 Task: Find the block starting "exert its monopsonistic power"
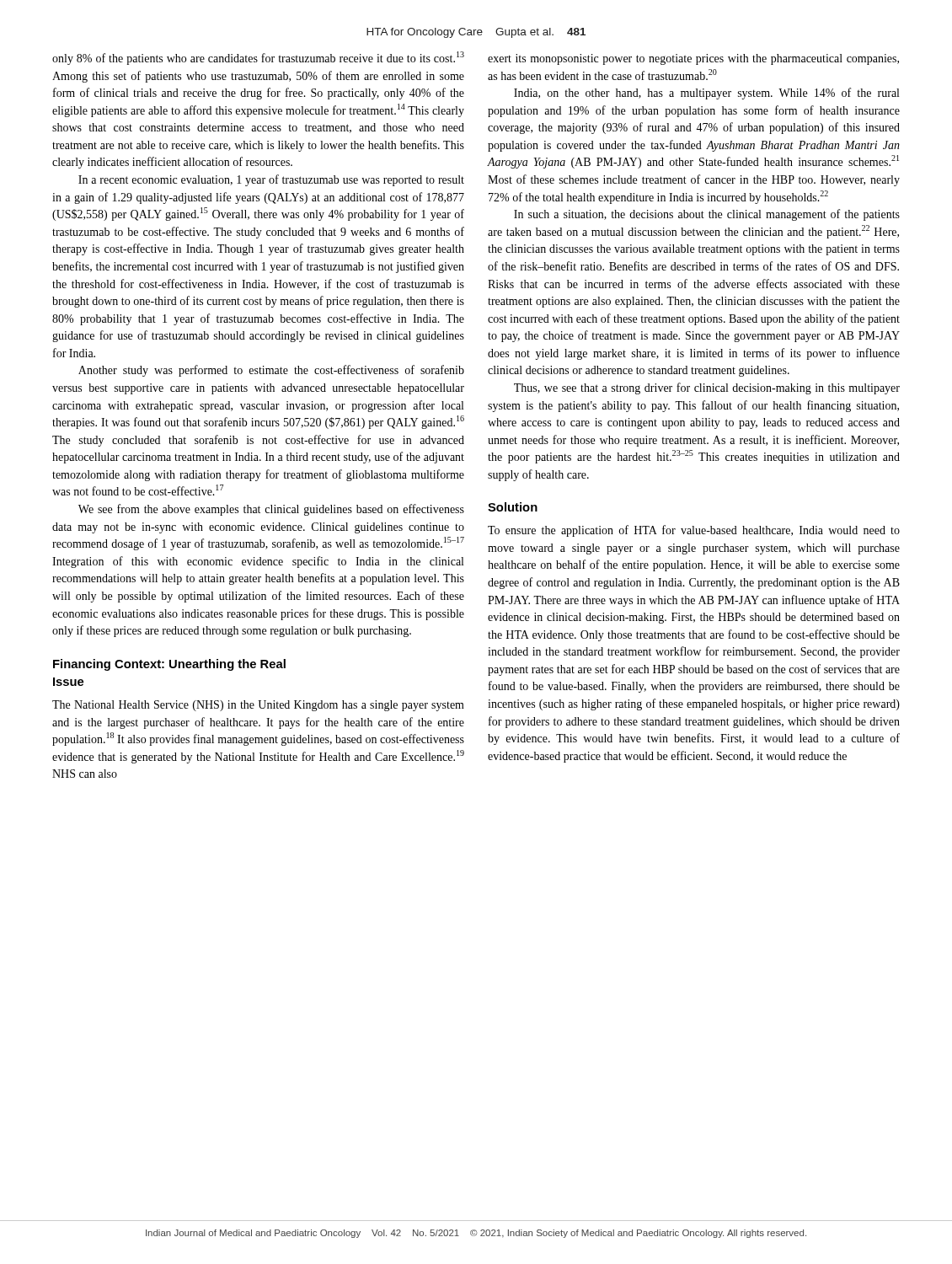pos(694,67)
